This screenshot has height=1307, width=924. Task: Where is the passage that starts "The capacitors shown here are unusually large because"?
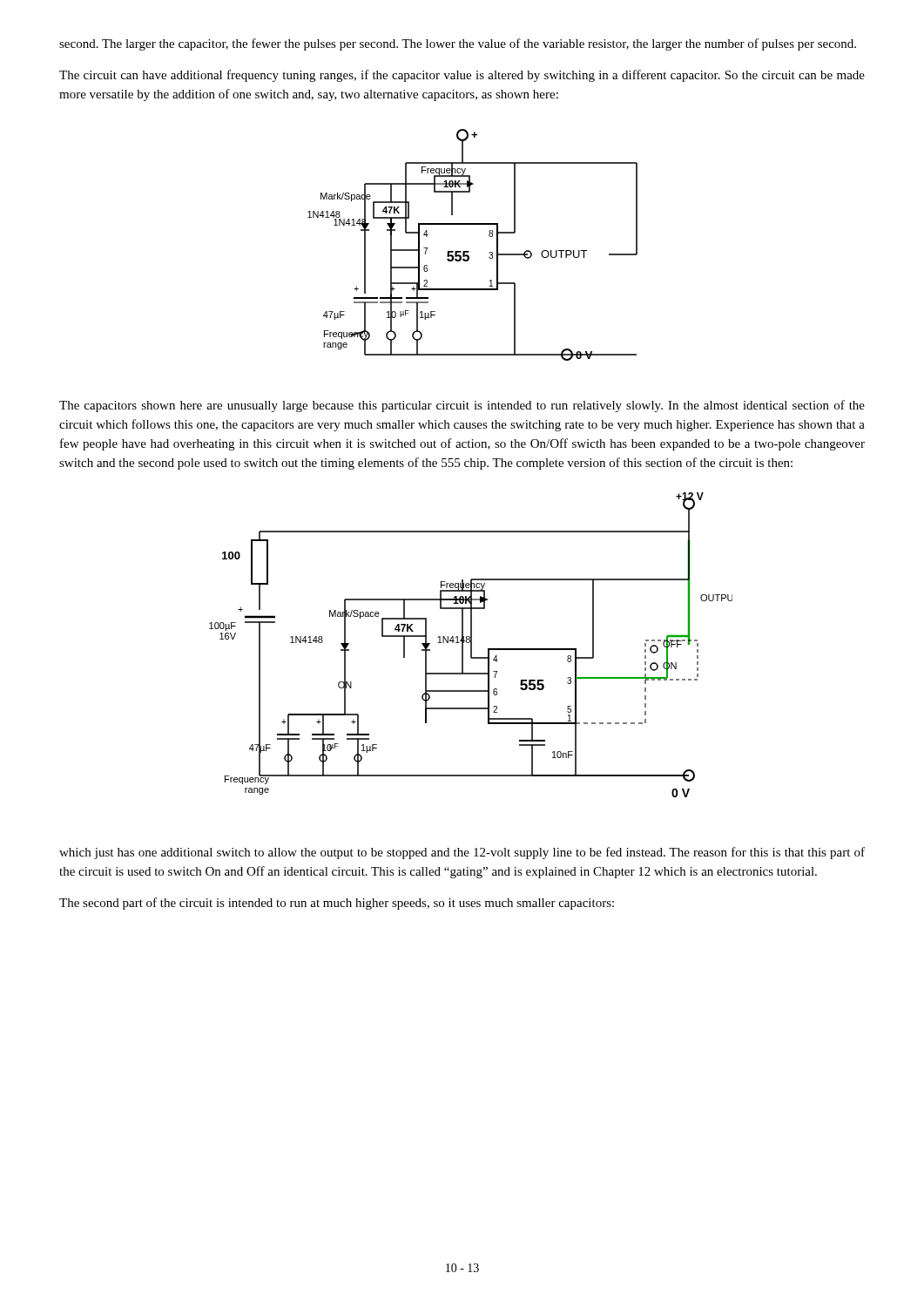point(462,435)
